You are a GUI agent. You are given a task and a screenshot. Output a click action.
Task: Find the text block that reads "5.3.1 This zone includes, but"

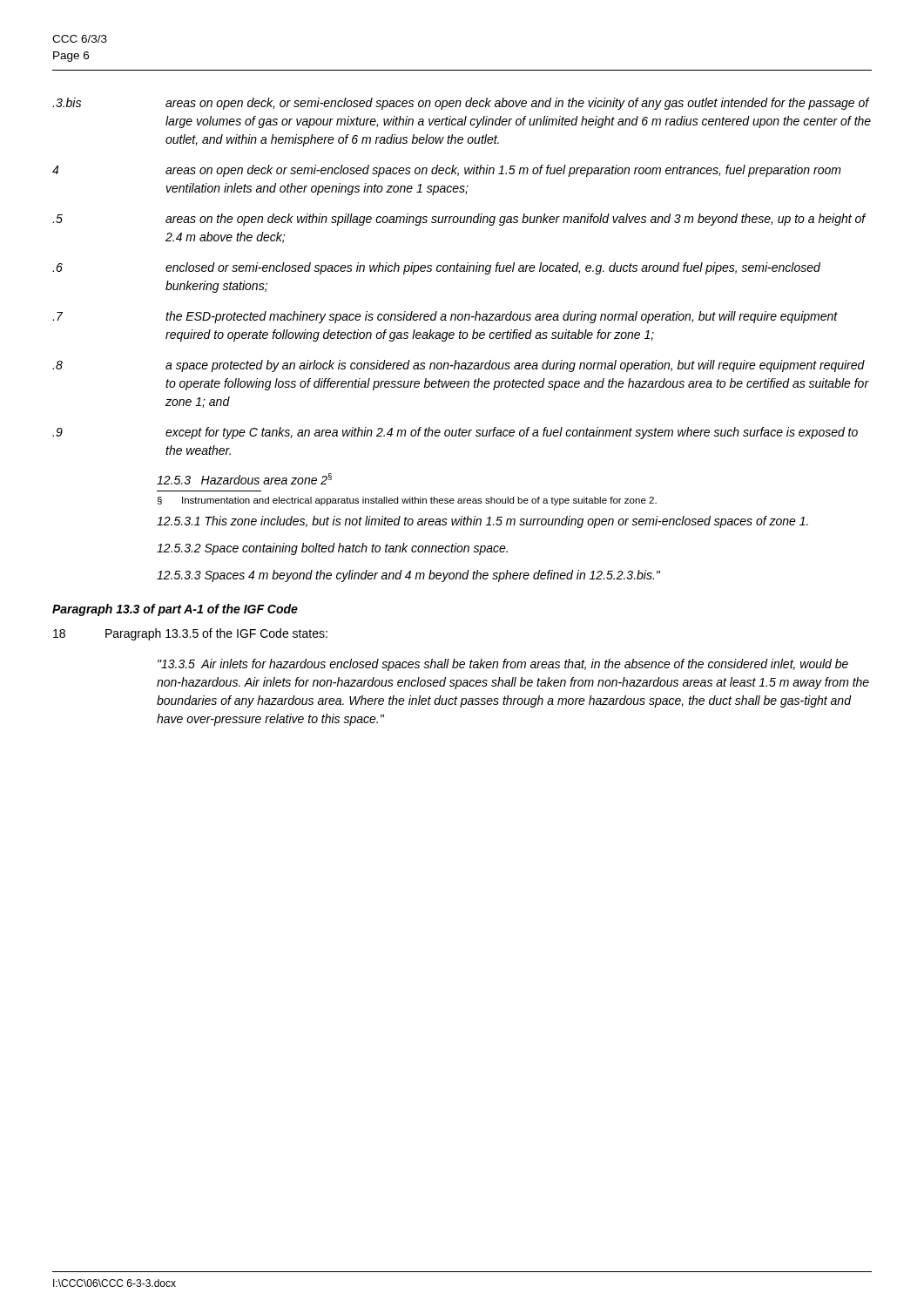(483, 521)
